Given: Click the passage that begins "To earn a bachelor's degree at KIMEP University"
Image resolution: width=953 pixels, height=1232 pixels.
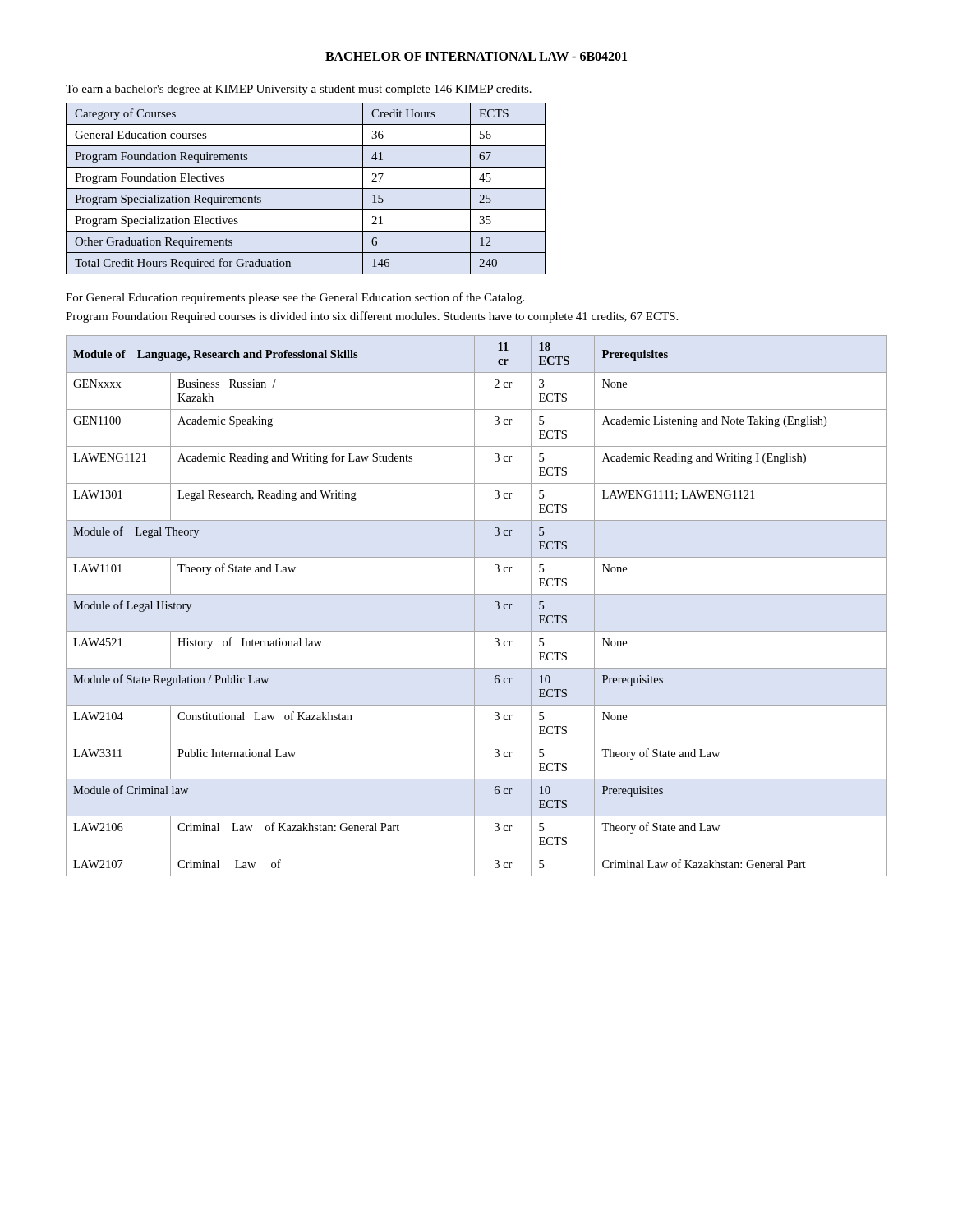Looking at the screenshot, I should pos(299,89).
